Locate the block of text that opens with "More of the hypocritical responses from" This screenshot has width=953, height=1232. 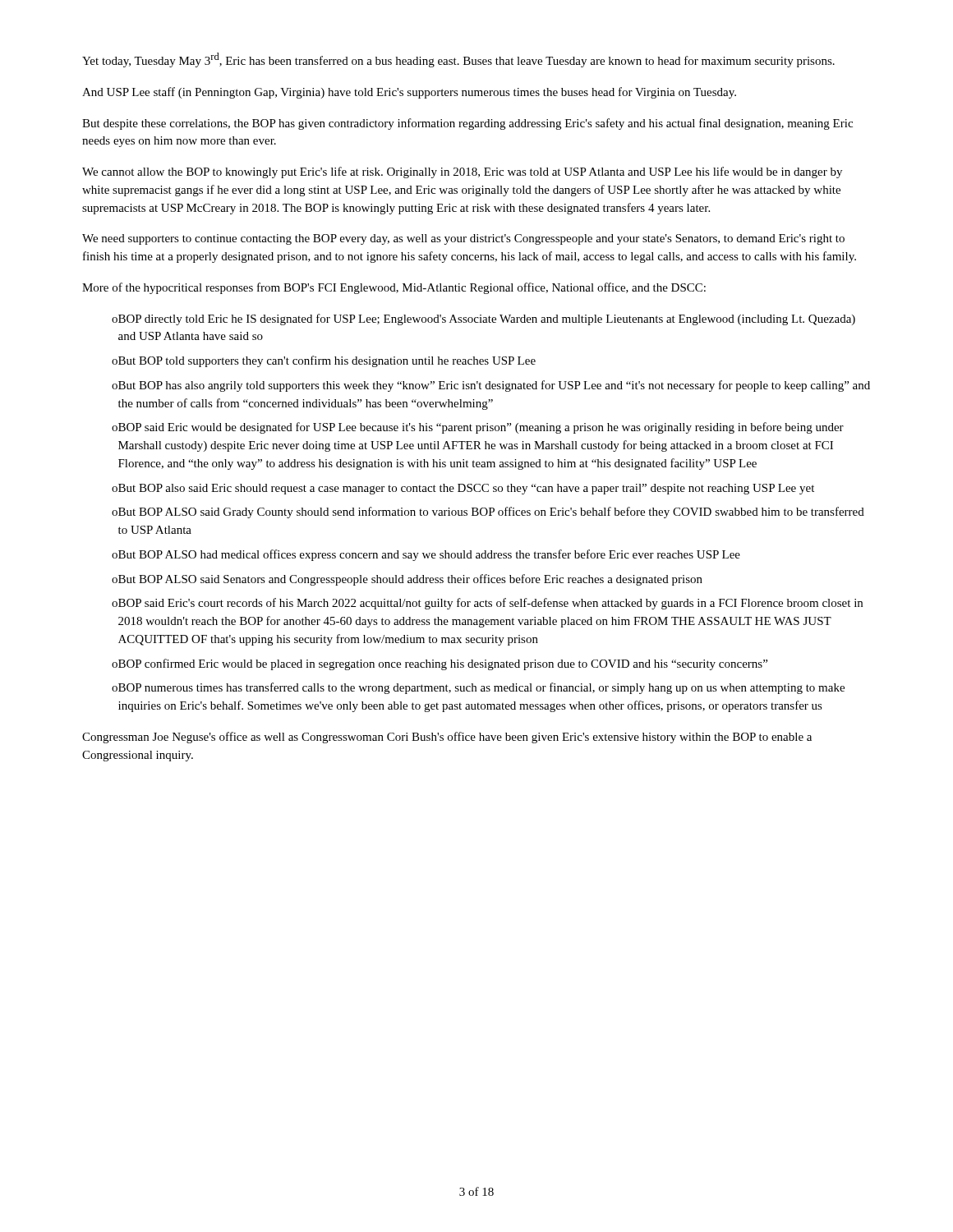click(x=394, y=287)
